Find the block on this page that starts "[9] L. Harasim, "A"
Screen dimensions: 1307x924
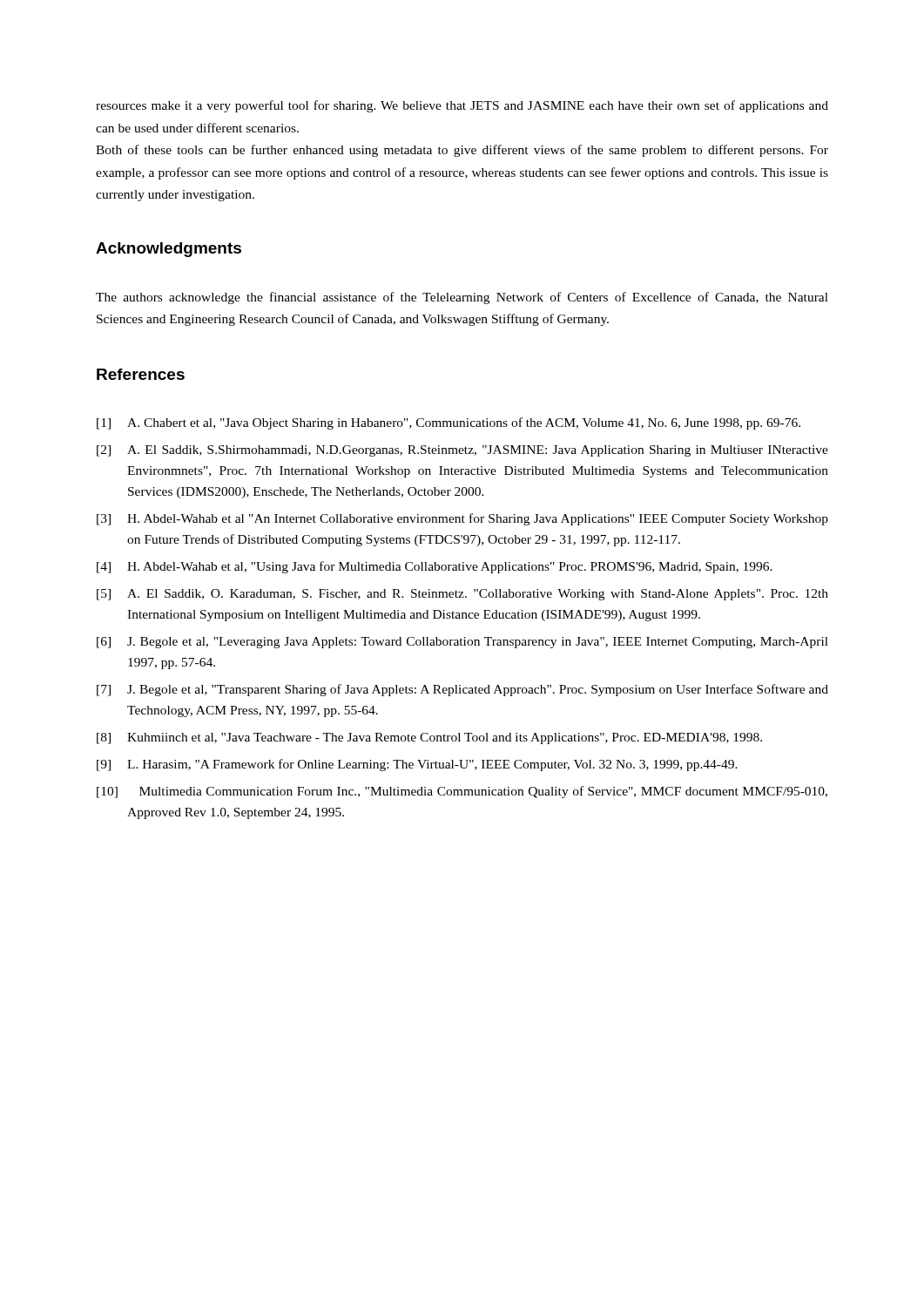(x=462, y=764)
